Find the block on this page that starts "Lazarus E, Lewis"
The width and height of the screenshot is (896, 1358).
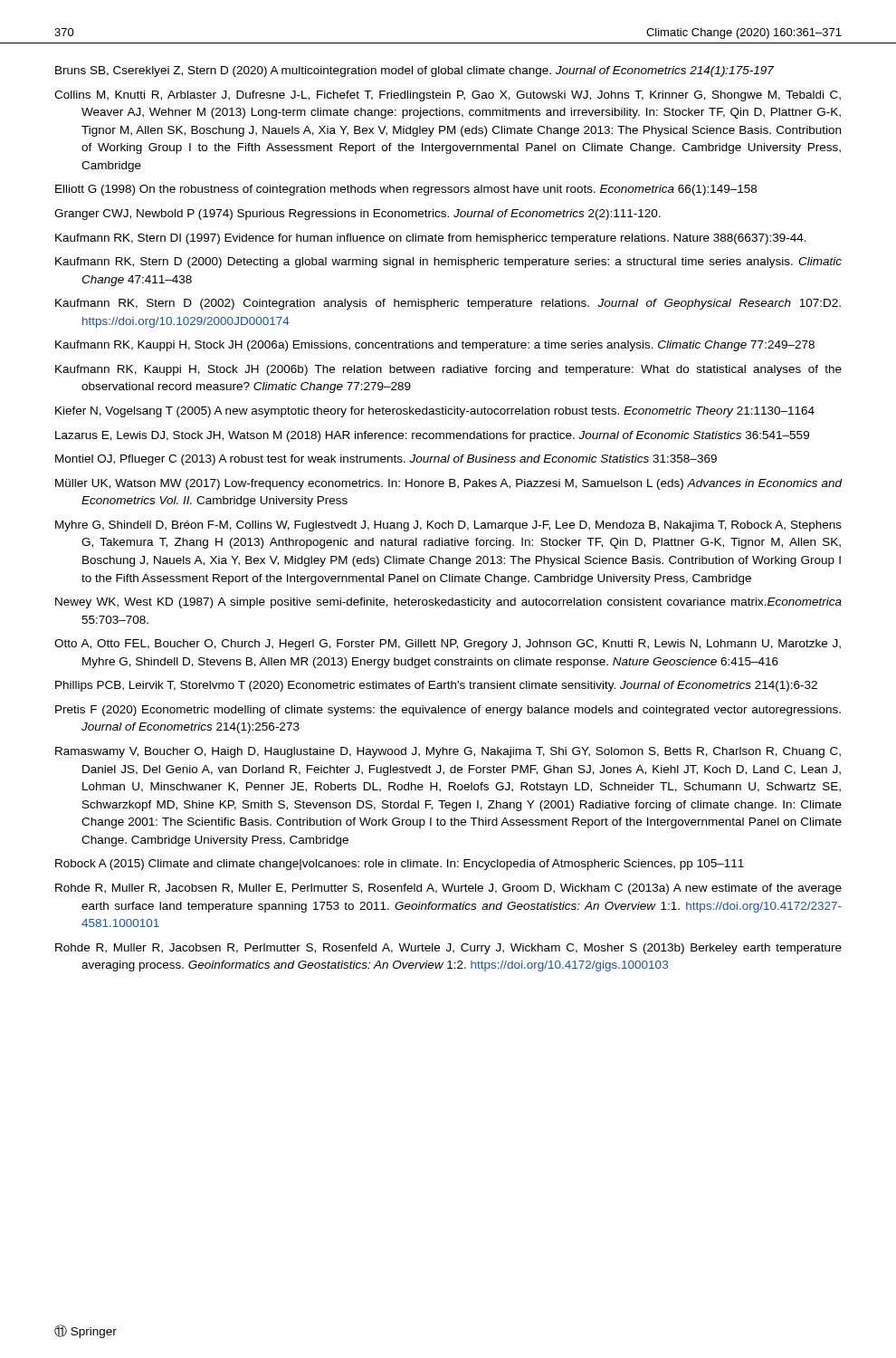click(x=432, y=435)
